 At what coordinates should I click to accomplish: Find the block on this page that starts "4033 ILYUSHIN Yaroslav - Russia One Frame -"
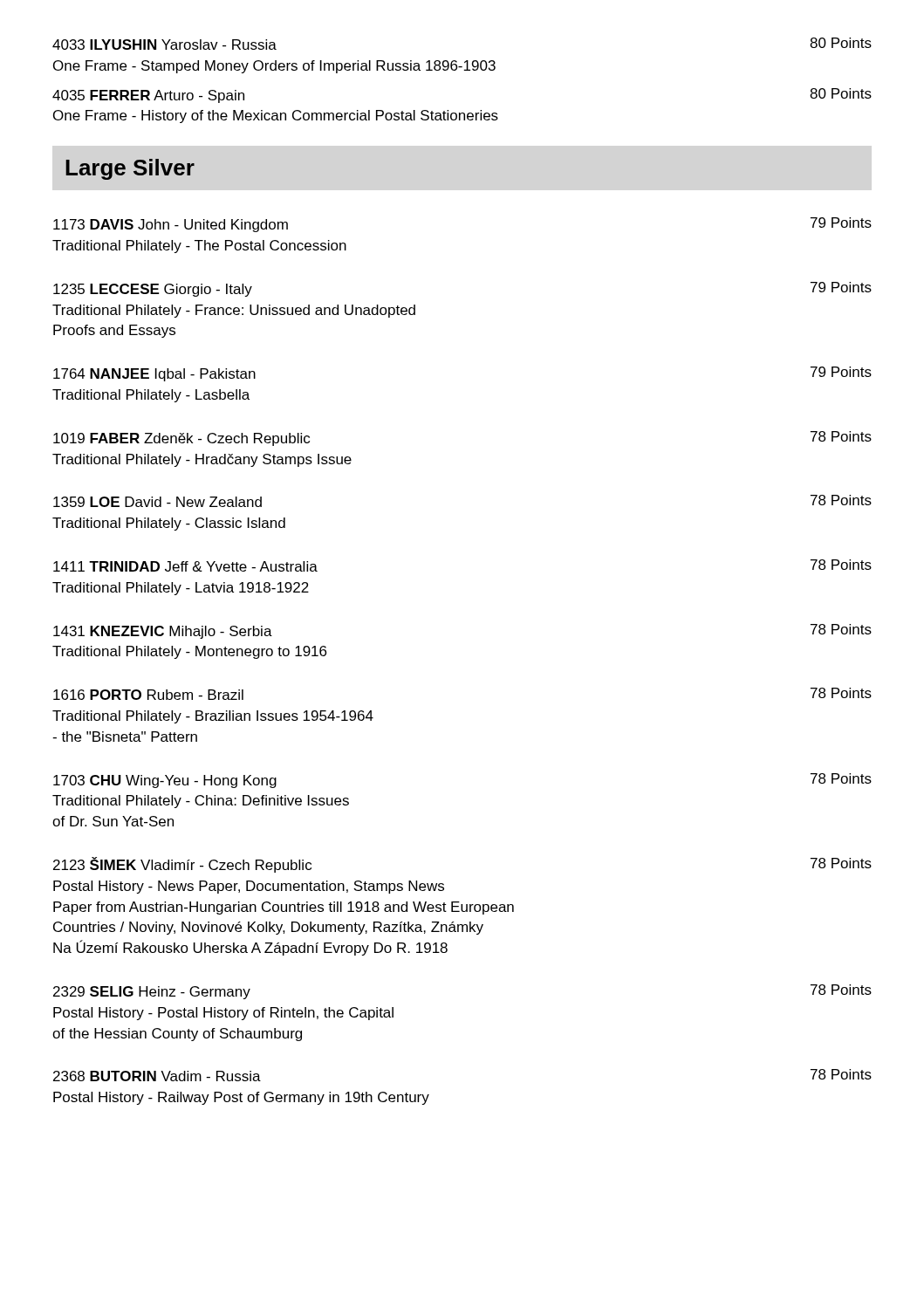[462, 56]
